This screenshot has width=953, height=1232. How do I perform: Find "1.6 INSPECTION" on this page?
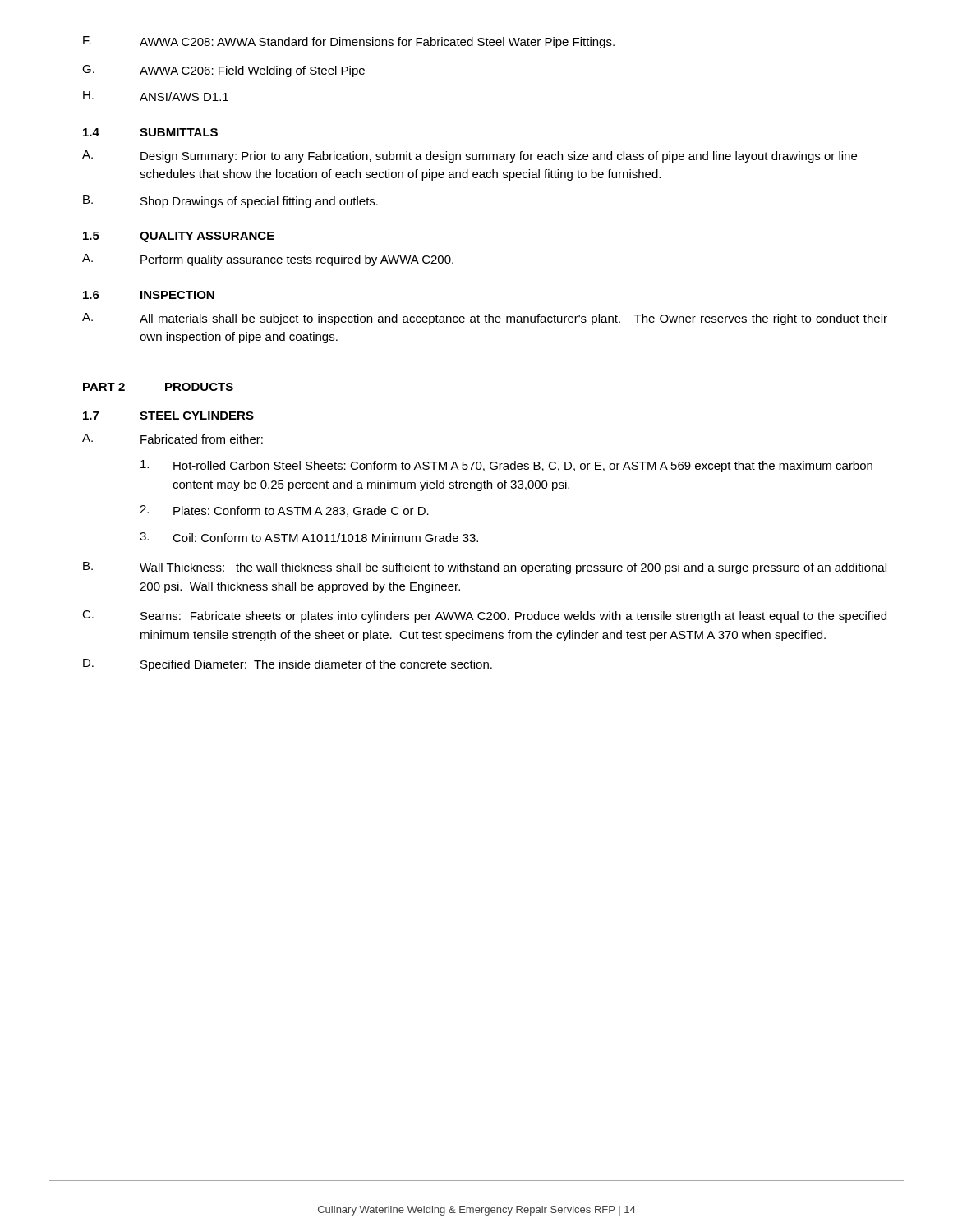149,294
